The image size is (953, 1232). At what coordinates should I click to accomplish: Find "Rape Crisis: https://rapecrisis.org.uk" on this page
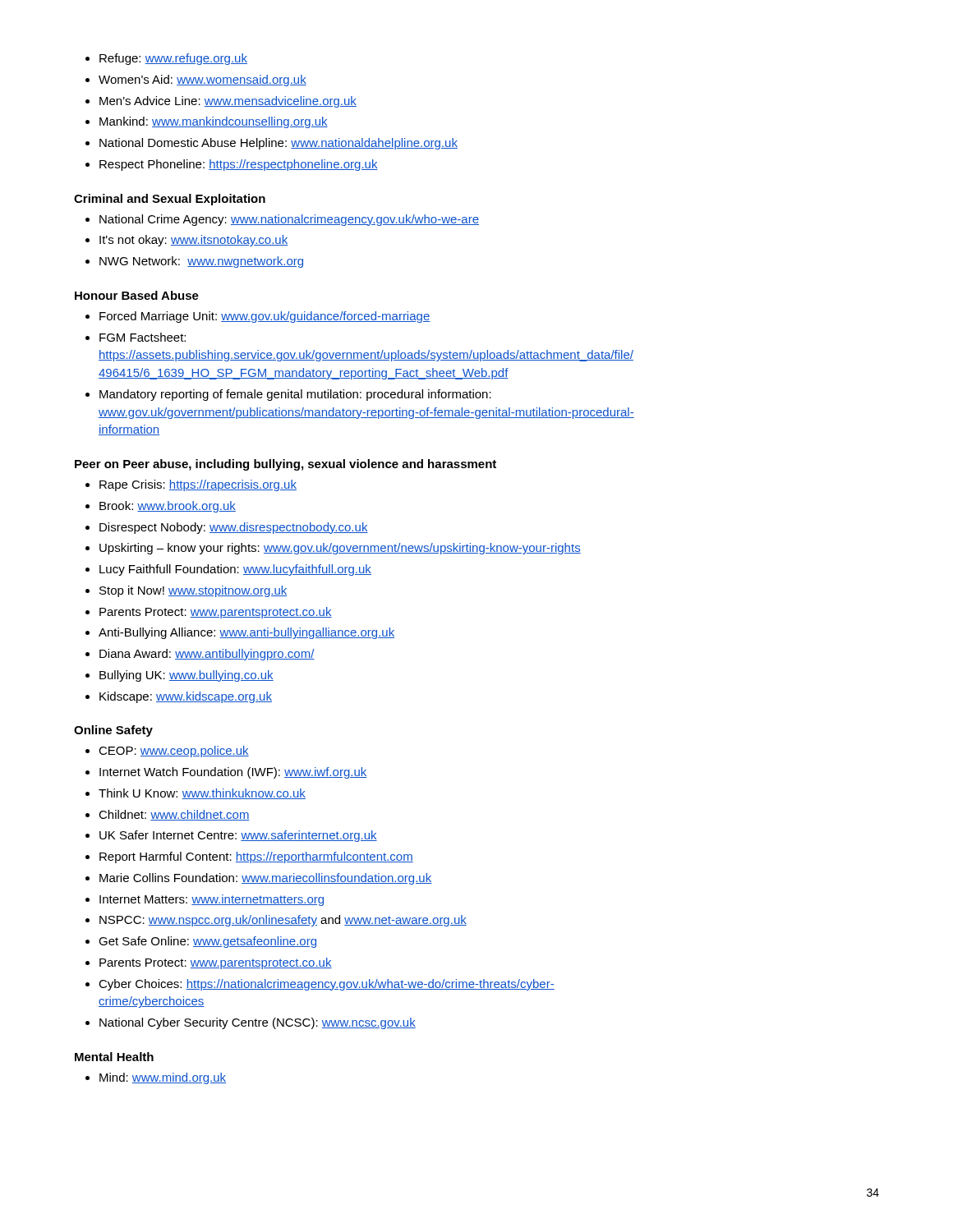pos(198,484)
